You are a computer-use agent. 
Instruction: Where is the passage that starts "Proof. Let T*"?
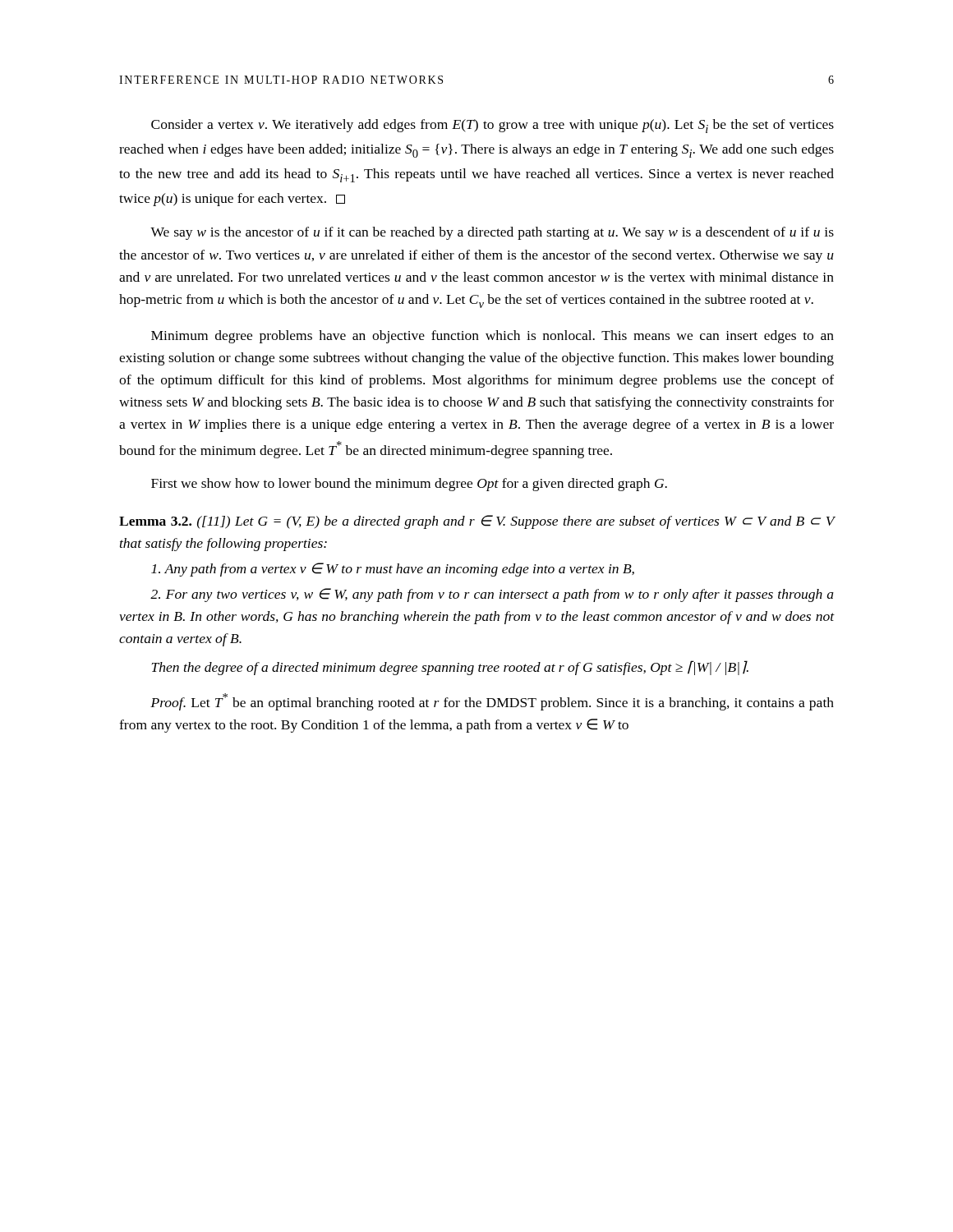coord(476,713)
